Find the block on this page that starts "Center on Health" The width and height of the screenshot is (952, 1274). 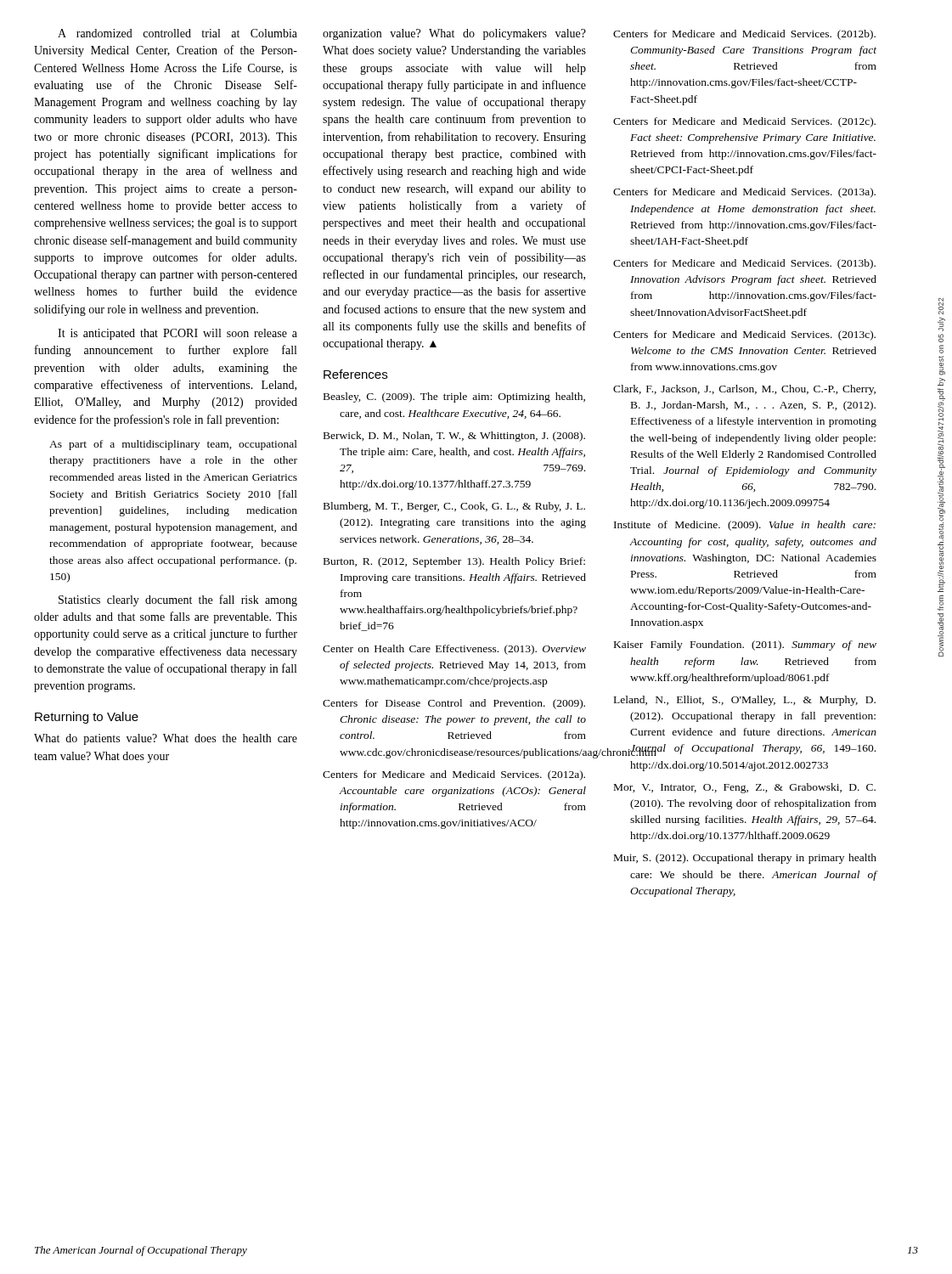point(454,664)
